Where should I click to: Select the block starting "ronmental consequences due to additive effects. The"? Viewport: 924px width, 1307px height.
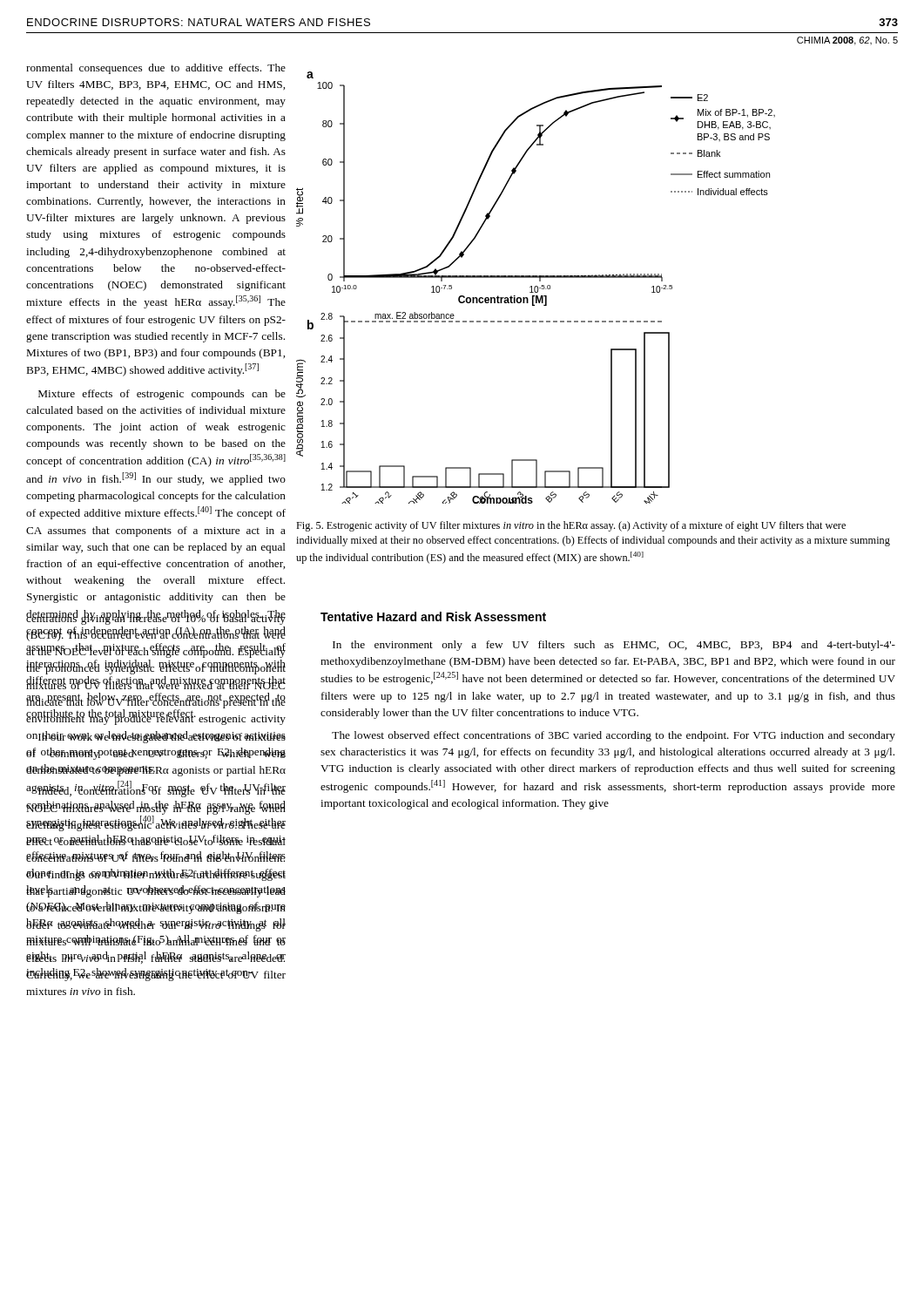156,520
